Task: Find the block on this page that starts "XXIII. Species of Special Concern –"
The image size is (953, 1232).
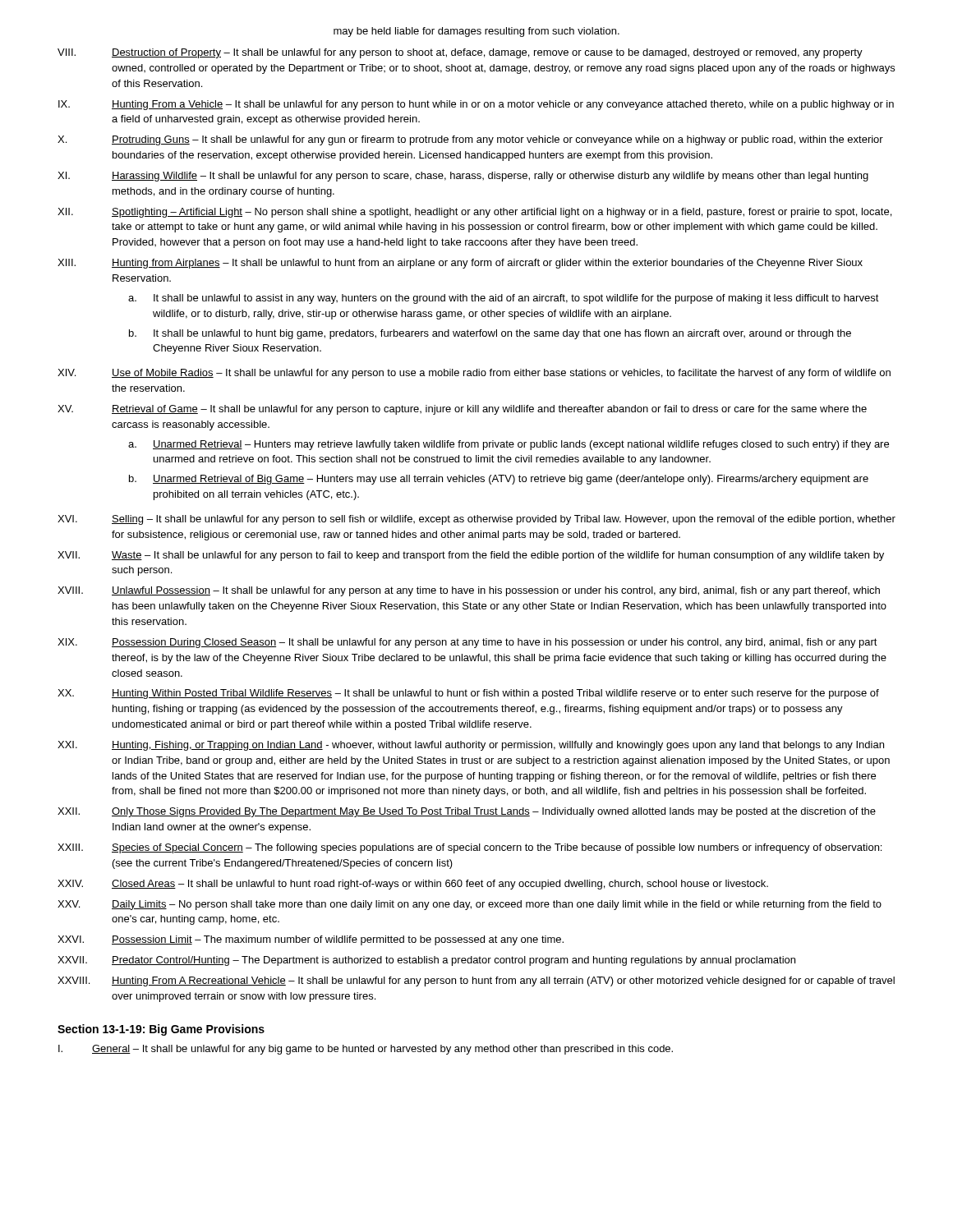Action: coord(476,856)
